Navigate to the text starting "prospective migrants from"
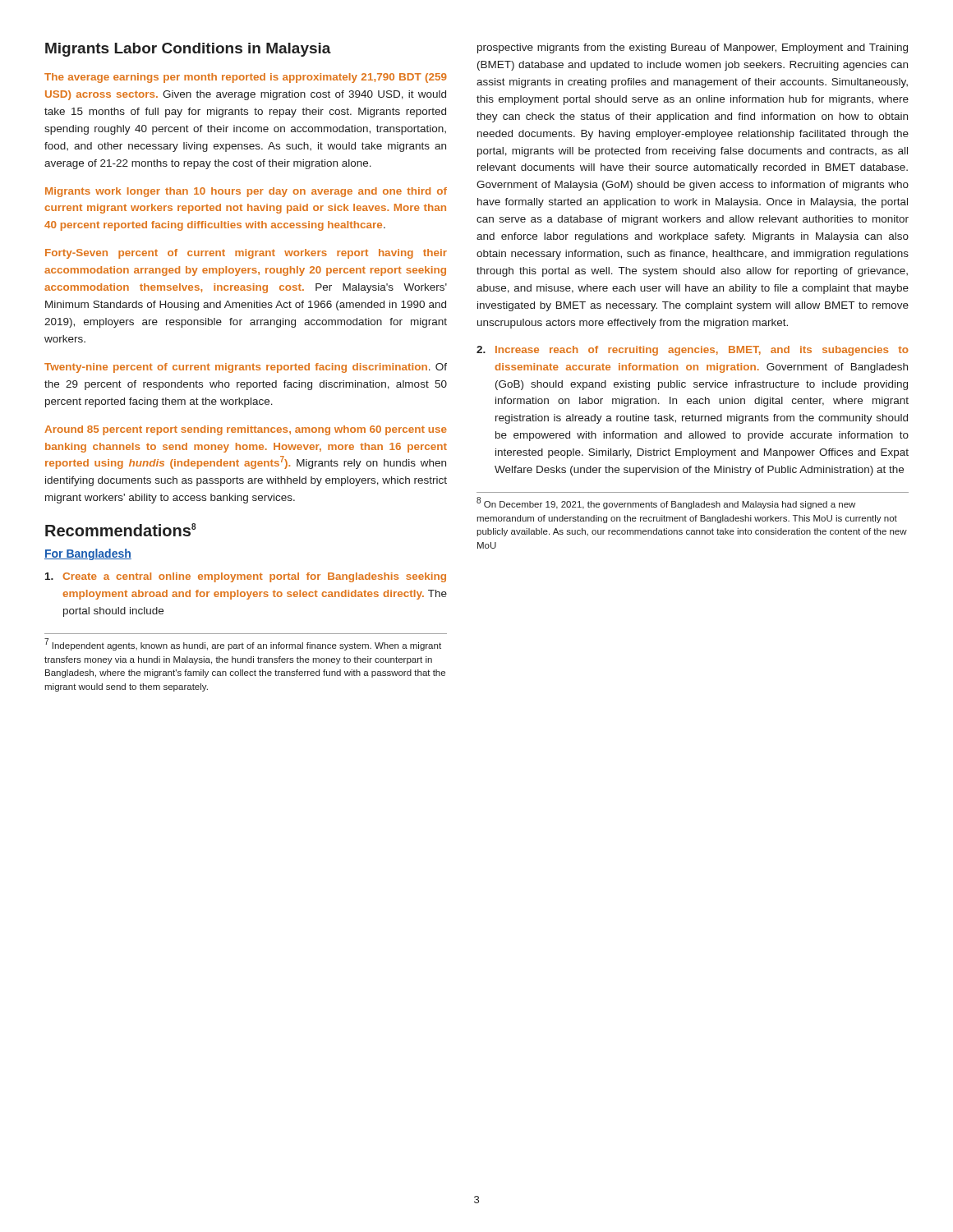 click(x=693, y=185)
